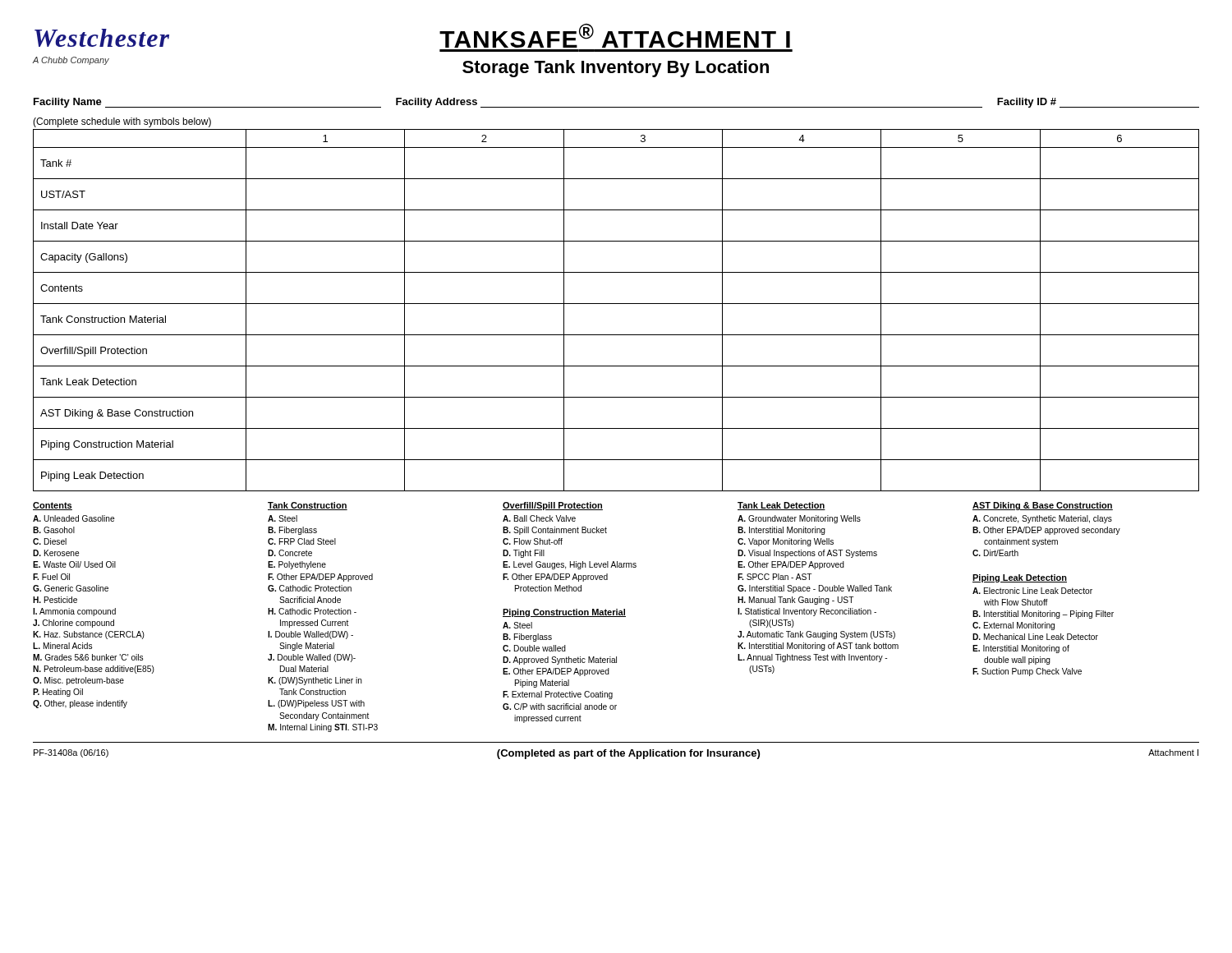This screenshot has height=953, width=1232.
Task: Find the text block with the text "Tank Construction A. Steel B. Fiberglass C."
Action: click(308, 506)
